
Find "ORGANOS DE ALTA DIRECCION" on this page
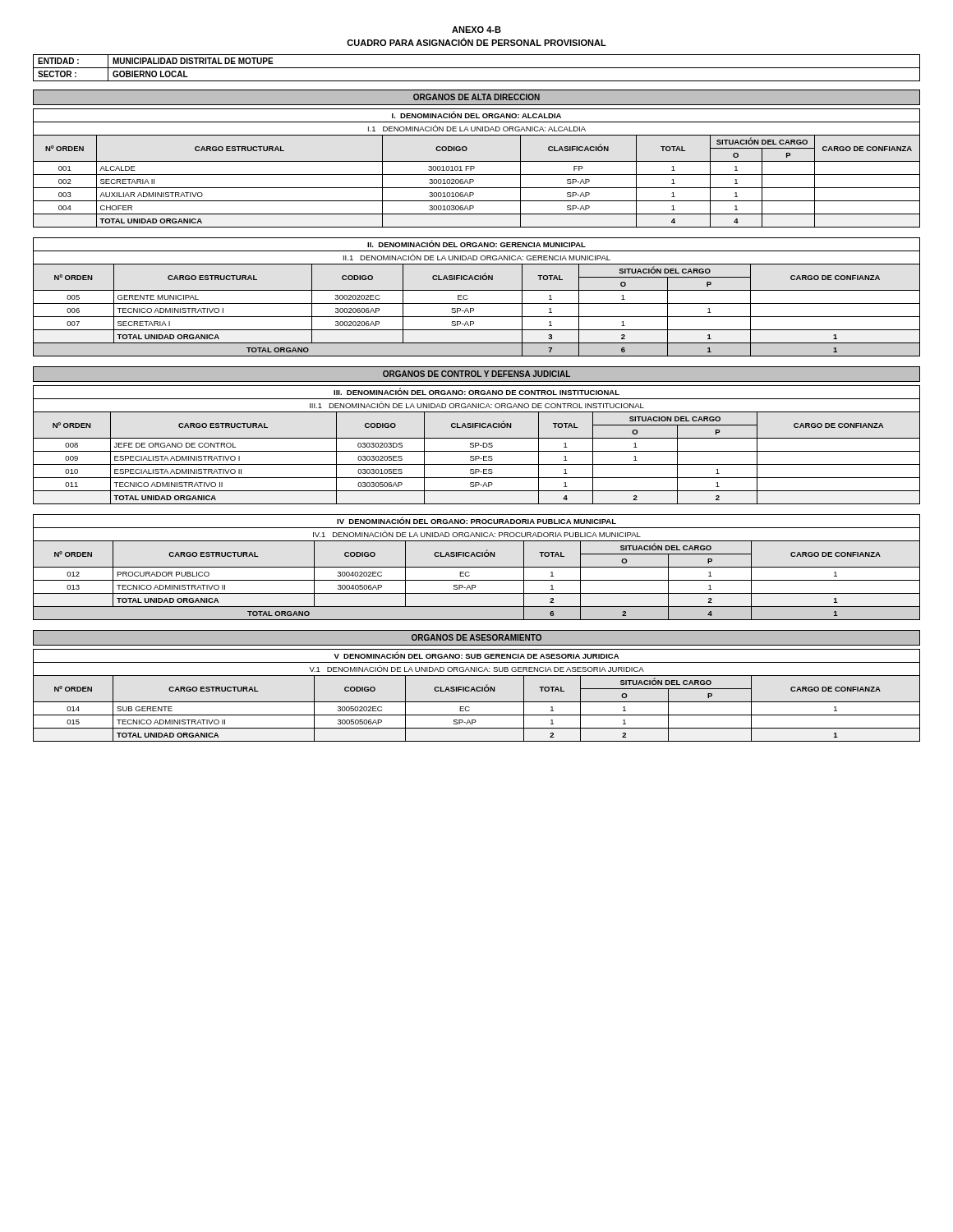coord(476,97)
